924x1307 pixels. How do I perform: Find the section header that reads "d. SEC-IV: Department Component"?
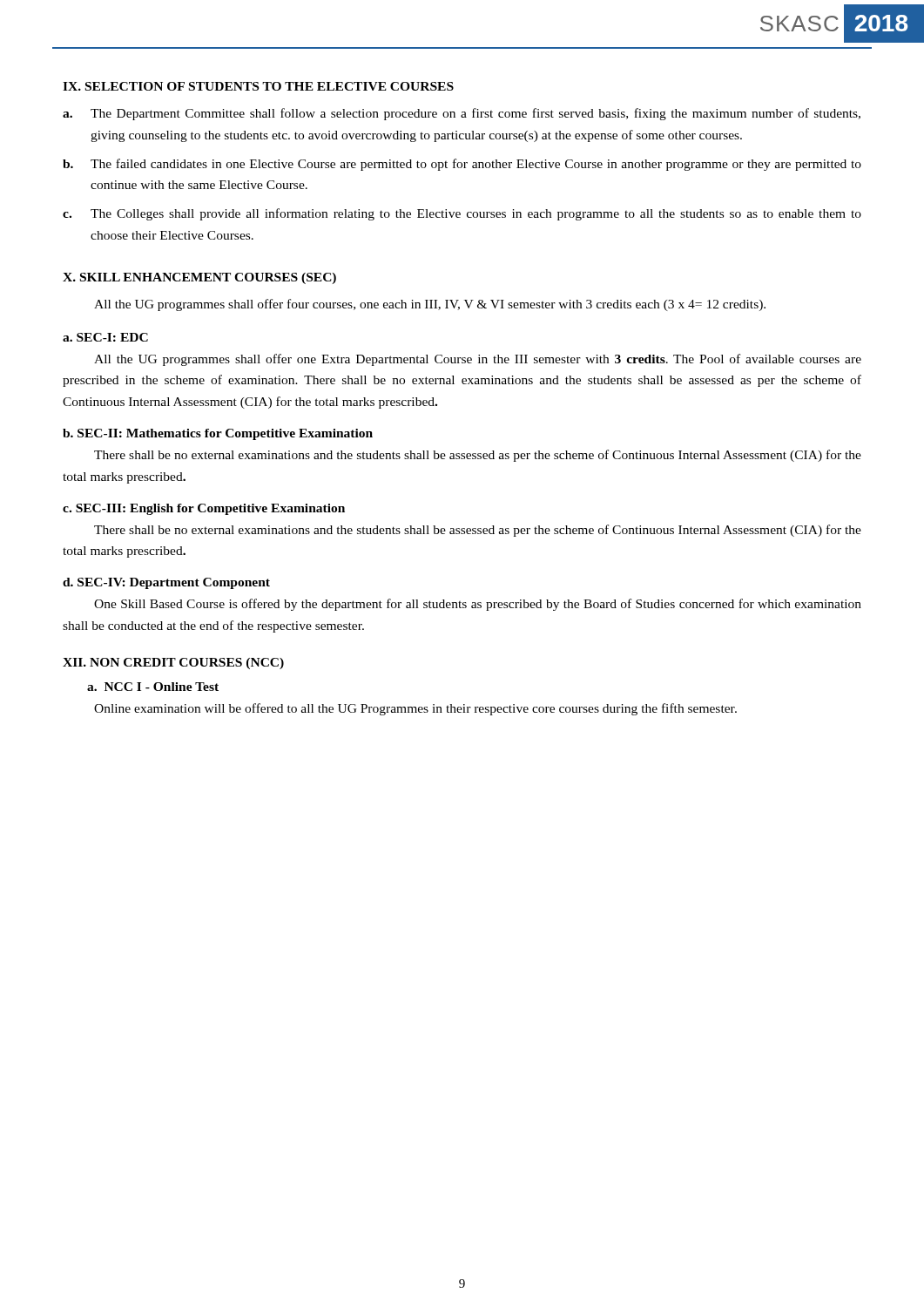(x=166, y=582)
